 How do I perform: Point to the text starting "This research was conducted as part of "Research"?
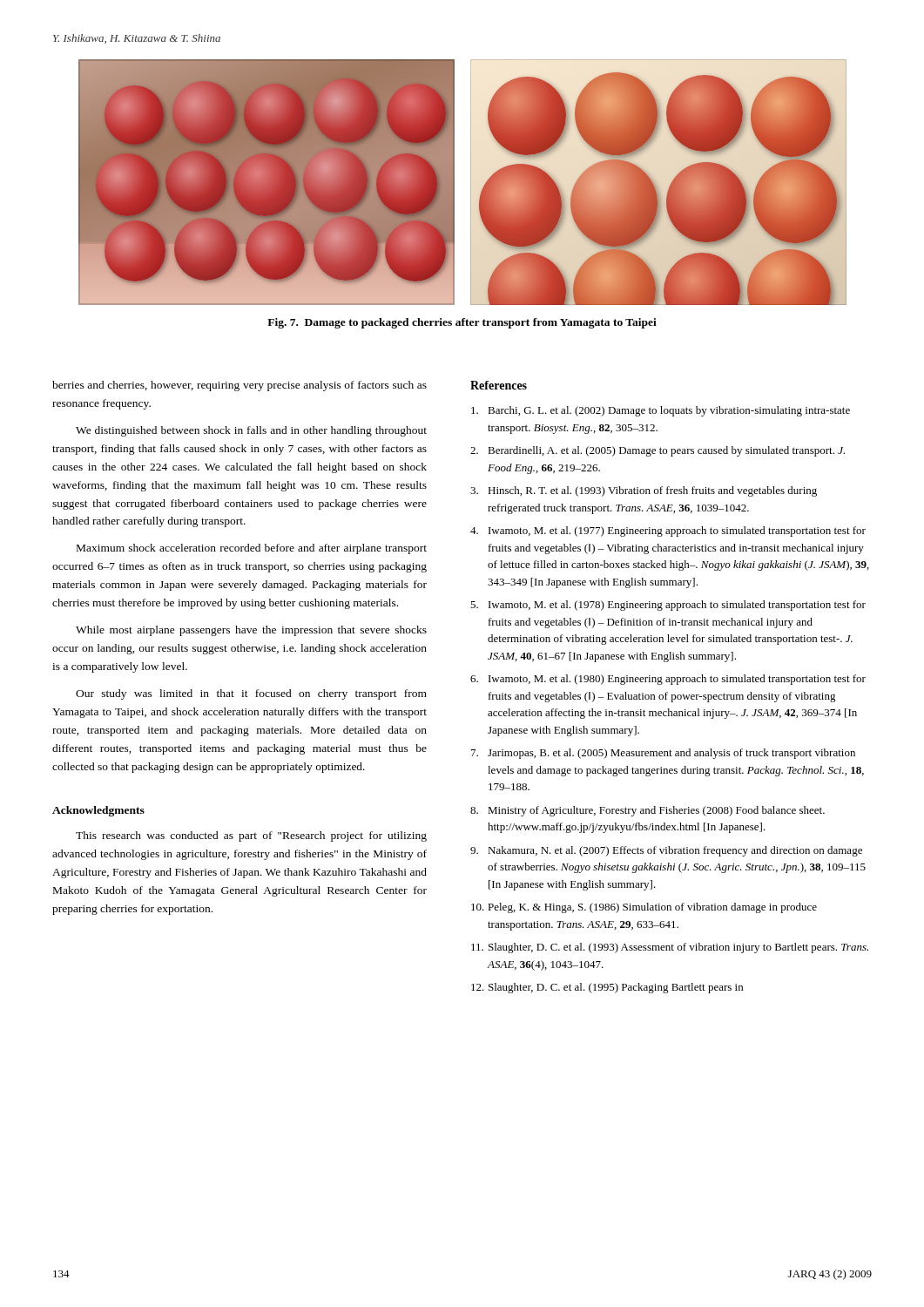pyautogui.click(x=240, y=872)
